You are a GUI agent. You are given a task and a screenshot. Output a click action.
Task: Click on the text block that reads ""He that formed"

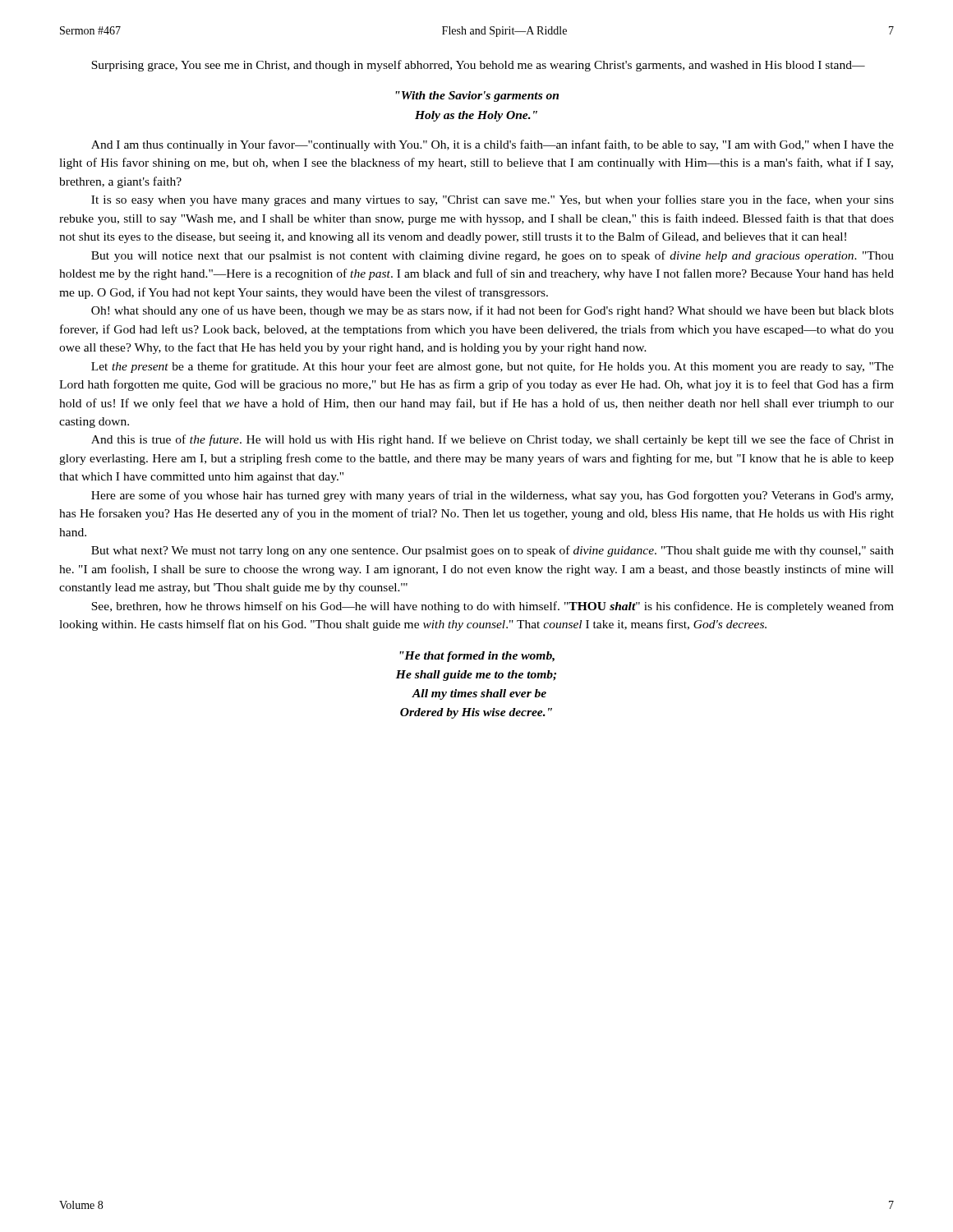476,684
